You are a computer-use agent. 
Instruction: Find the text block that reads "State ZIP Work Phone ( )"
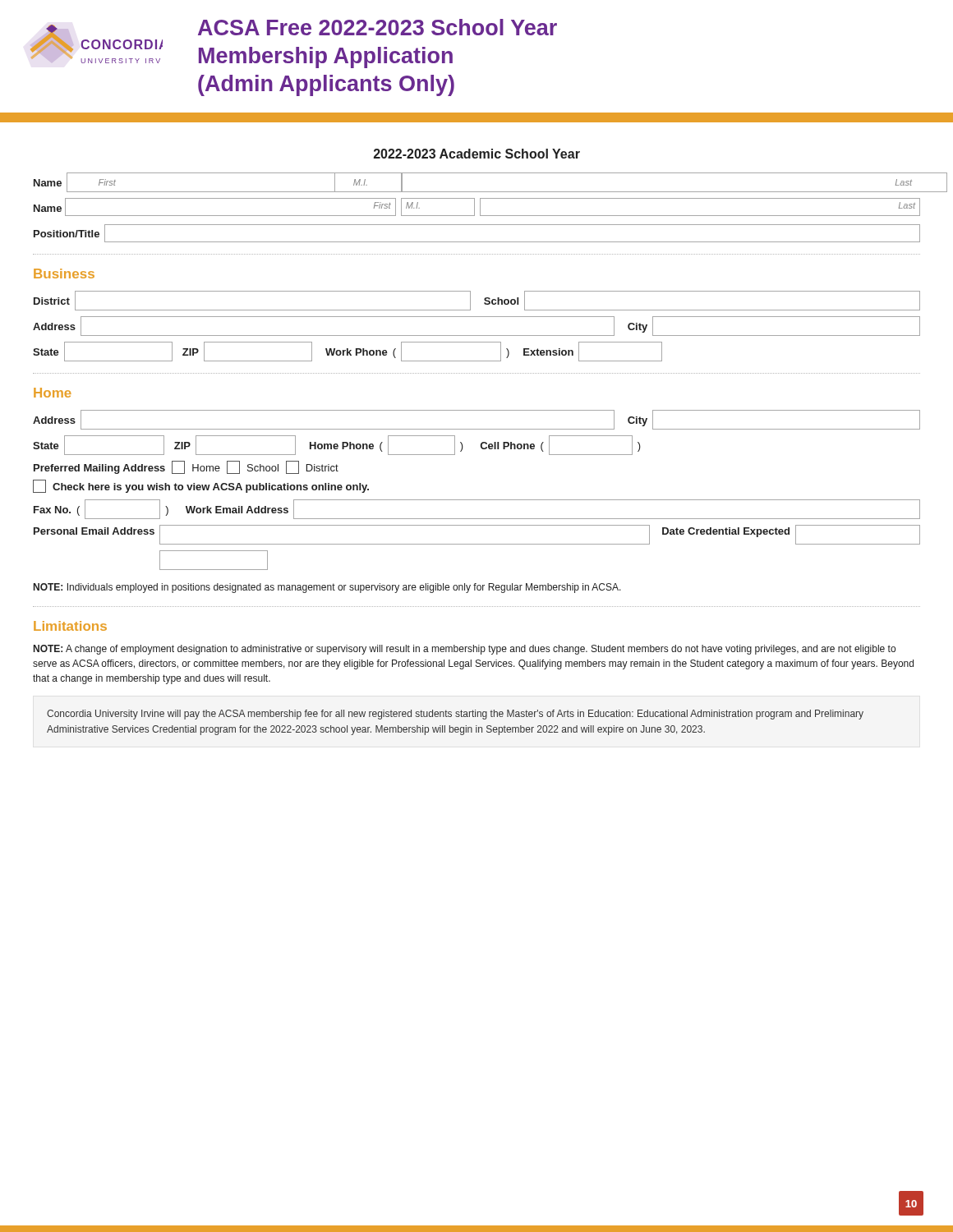point(348,352)
